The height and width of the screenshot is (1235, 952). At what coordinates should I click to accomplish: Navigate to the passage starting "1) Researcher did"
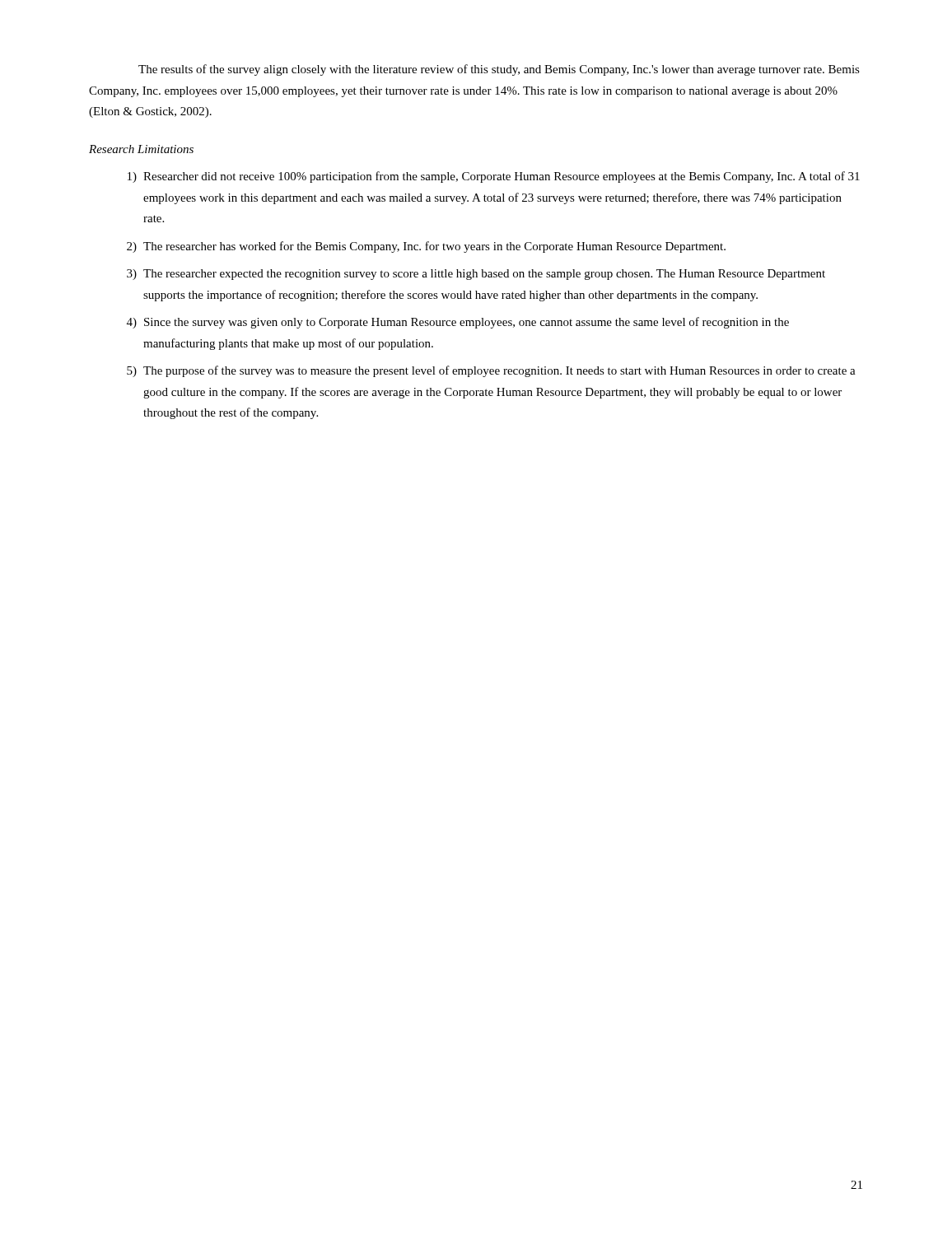tap(484, 198)
